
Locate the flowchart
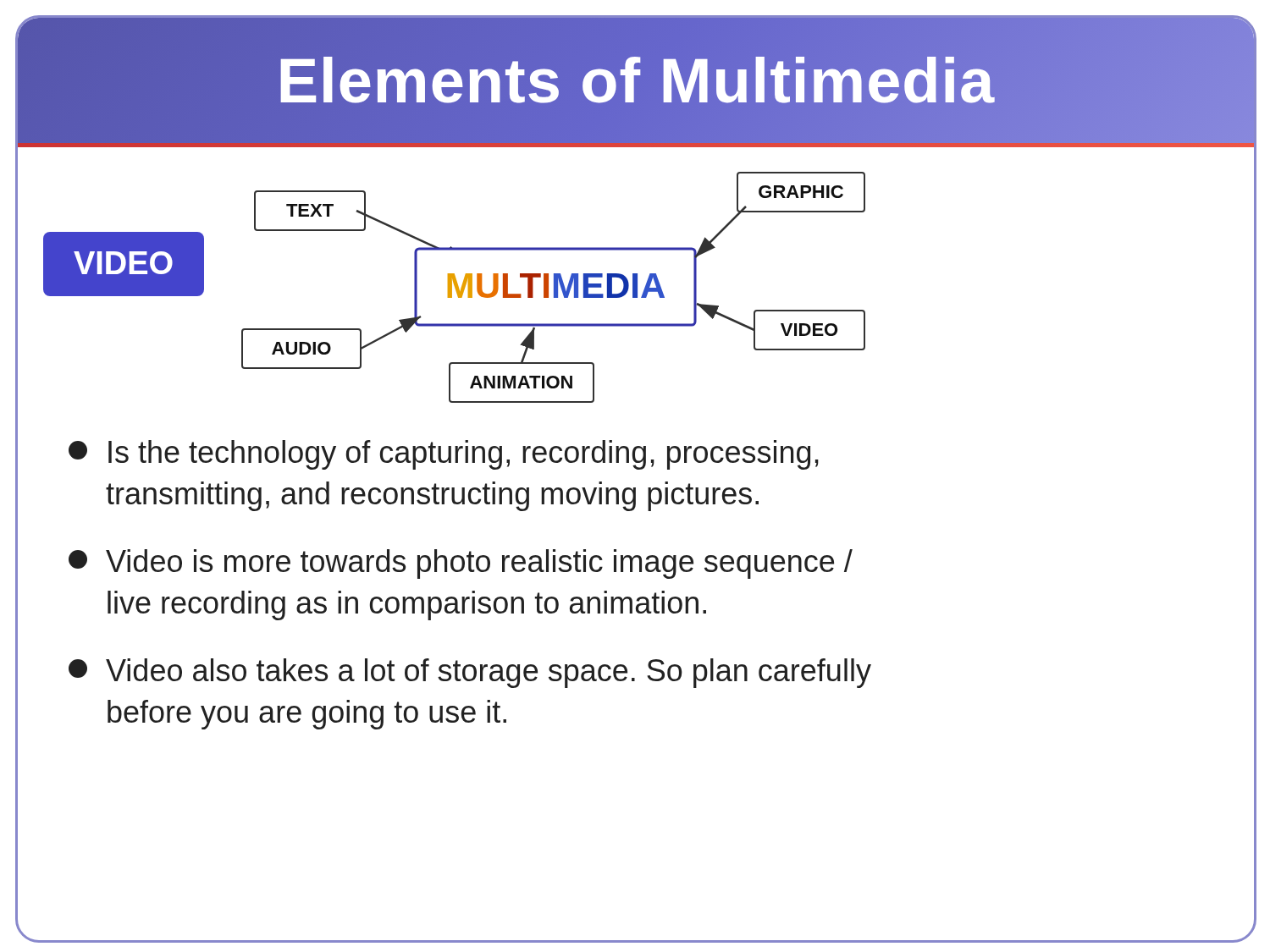[636, 283]
